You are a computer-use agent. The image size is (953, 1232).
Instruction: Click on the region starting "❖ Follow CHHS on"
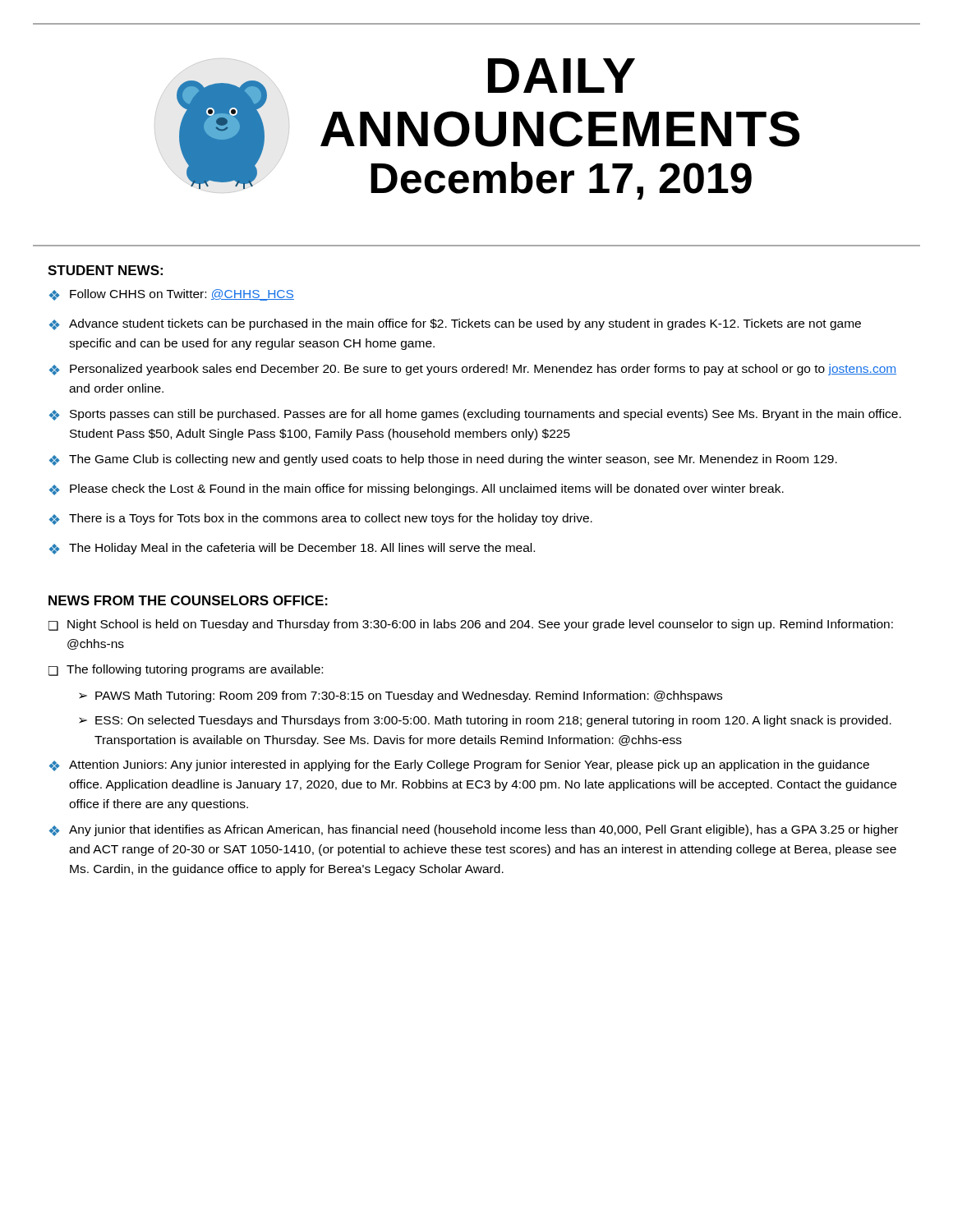(x=171, y=296)
